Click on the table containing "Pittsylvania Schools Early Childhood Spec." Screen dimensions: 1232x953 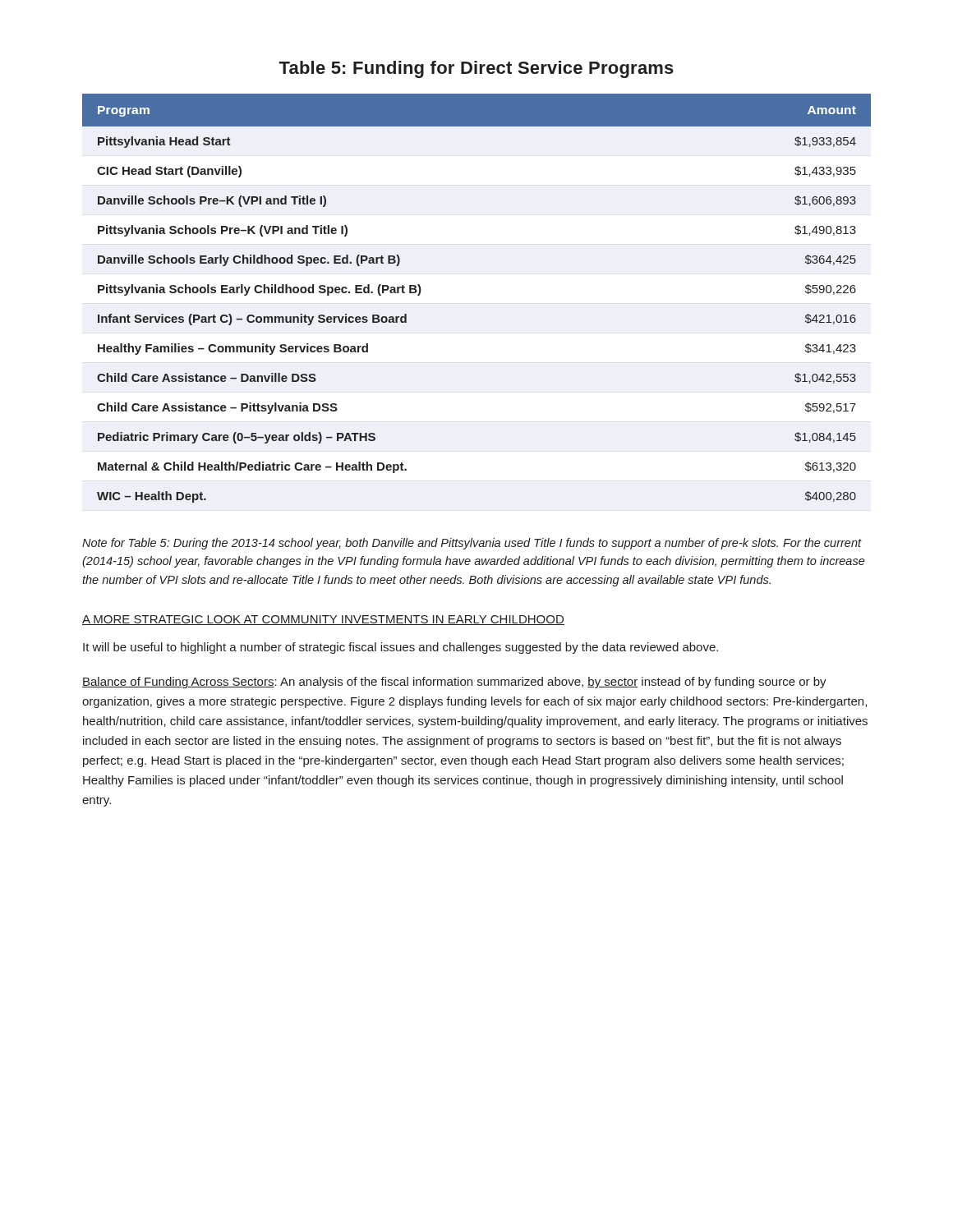[x=476, y=302]
